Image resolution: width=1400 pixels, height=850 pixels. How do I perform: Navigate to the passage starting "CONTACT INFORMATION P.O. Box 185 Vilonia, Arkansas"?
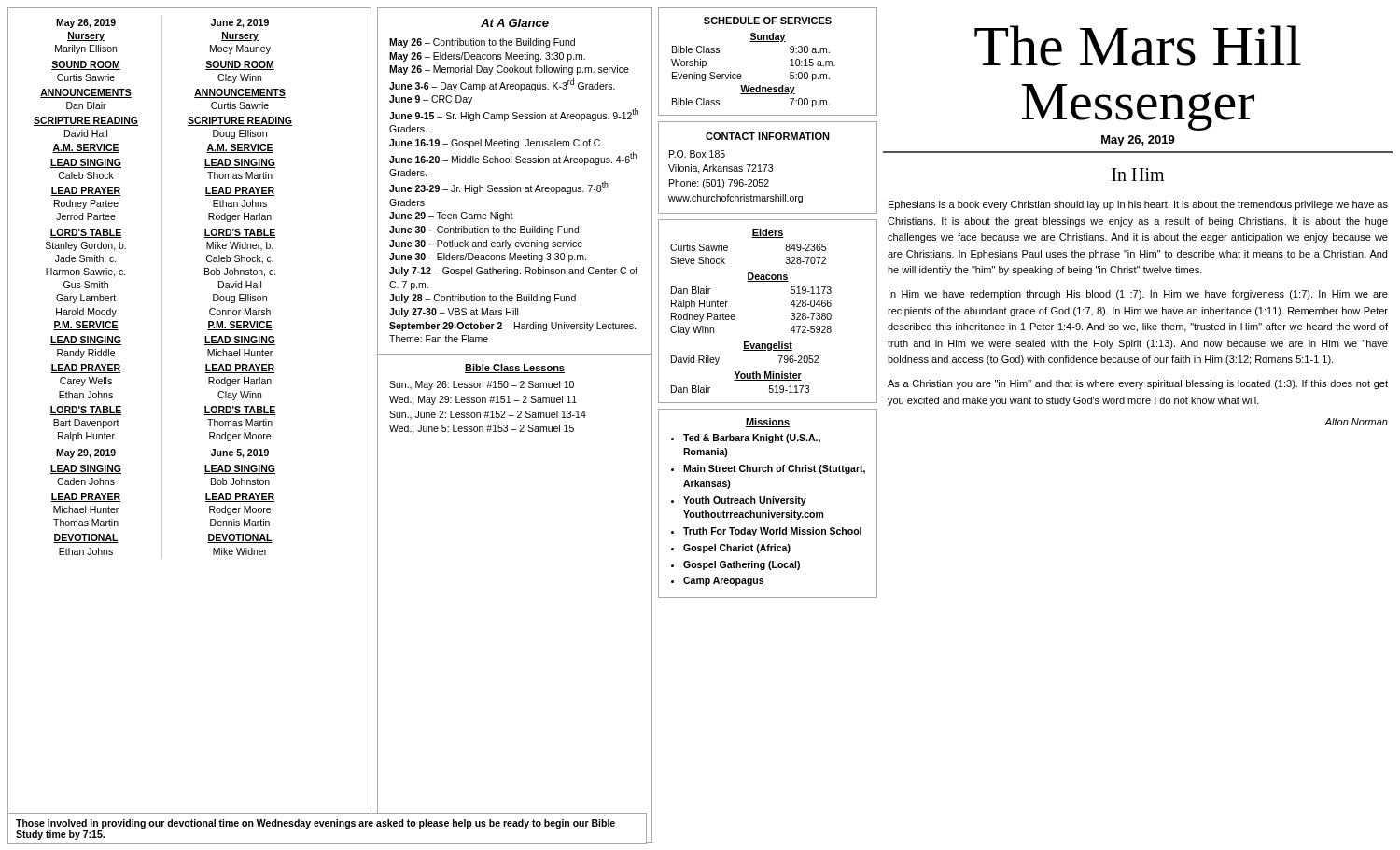[768, 166]
